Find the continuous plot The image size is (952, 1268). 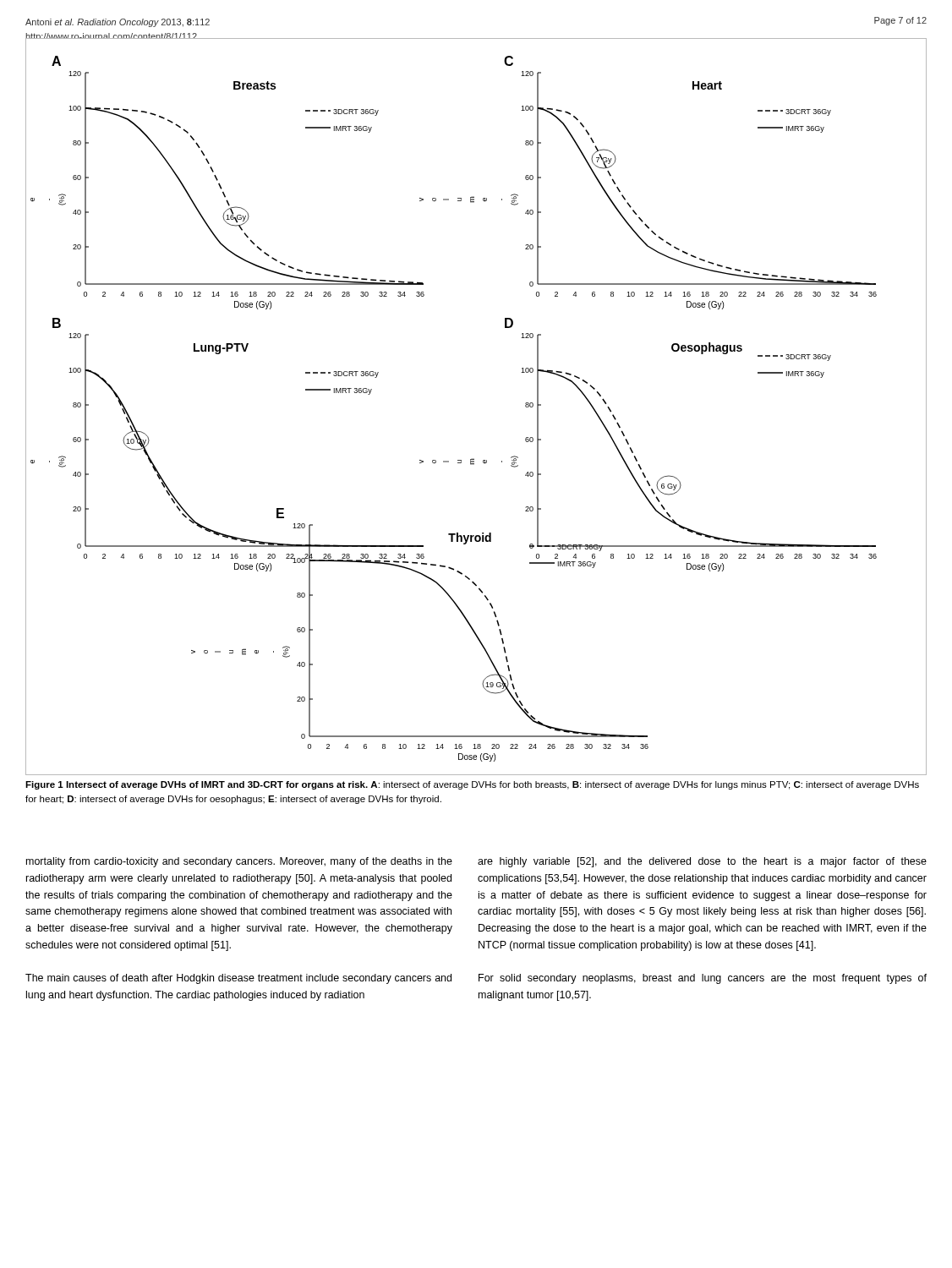(476, 407)
